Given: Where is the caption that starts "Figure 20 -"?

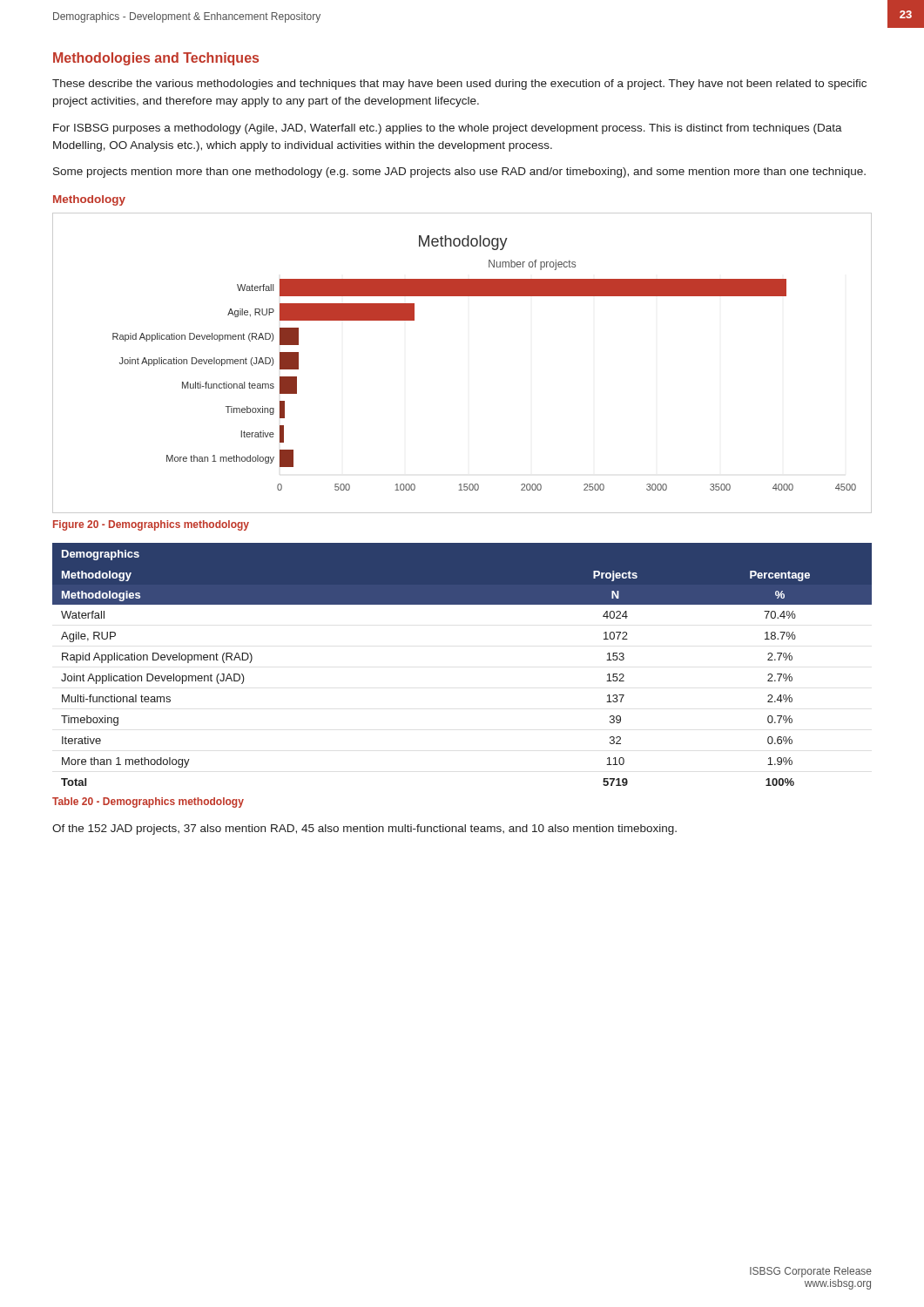Looking at the screenshot, I should [x=151, y=525].
